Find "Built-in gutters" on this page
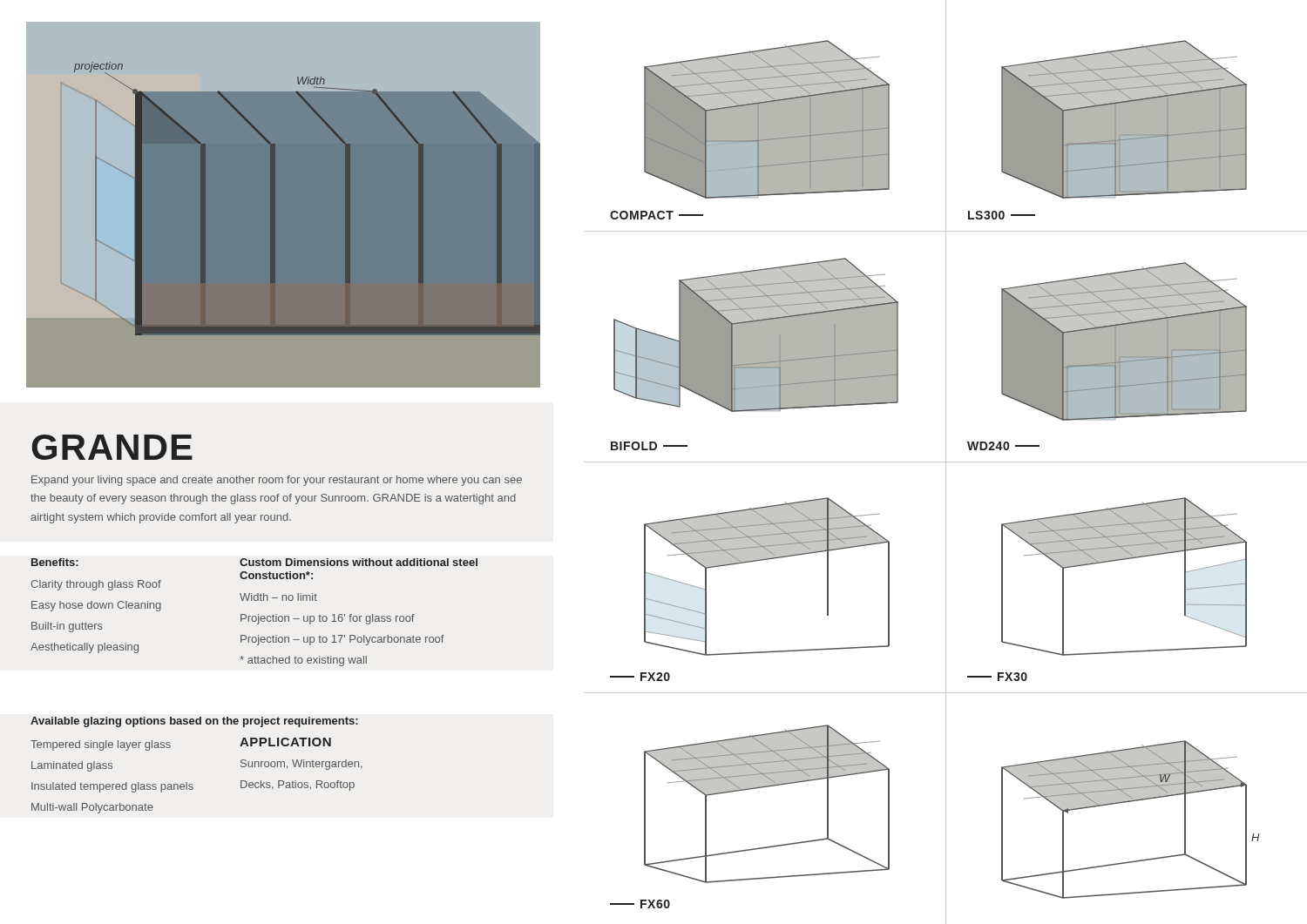 (x=67, y=626)
